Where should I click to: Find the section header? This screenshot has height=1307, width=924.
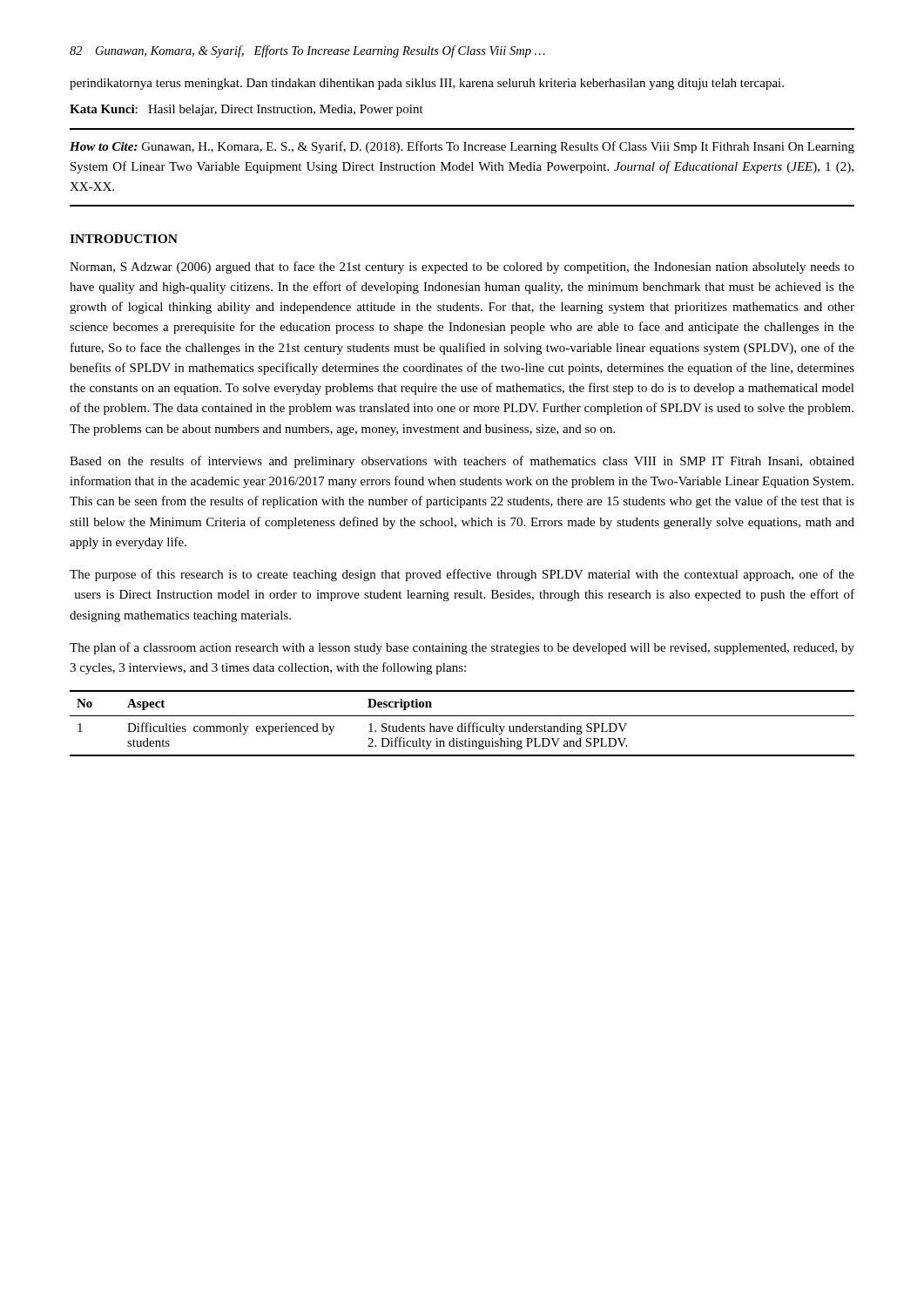(124, 238)
